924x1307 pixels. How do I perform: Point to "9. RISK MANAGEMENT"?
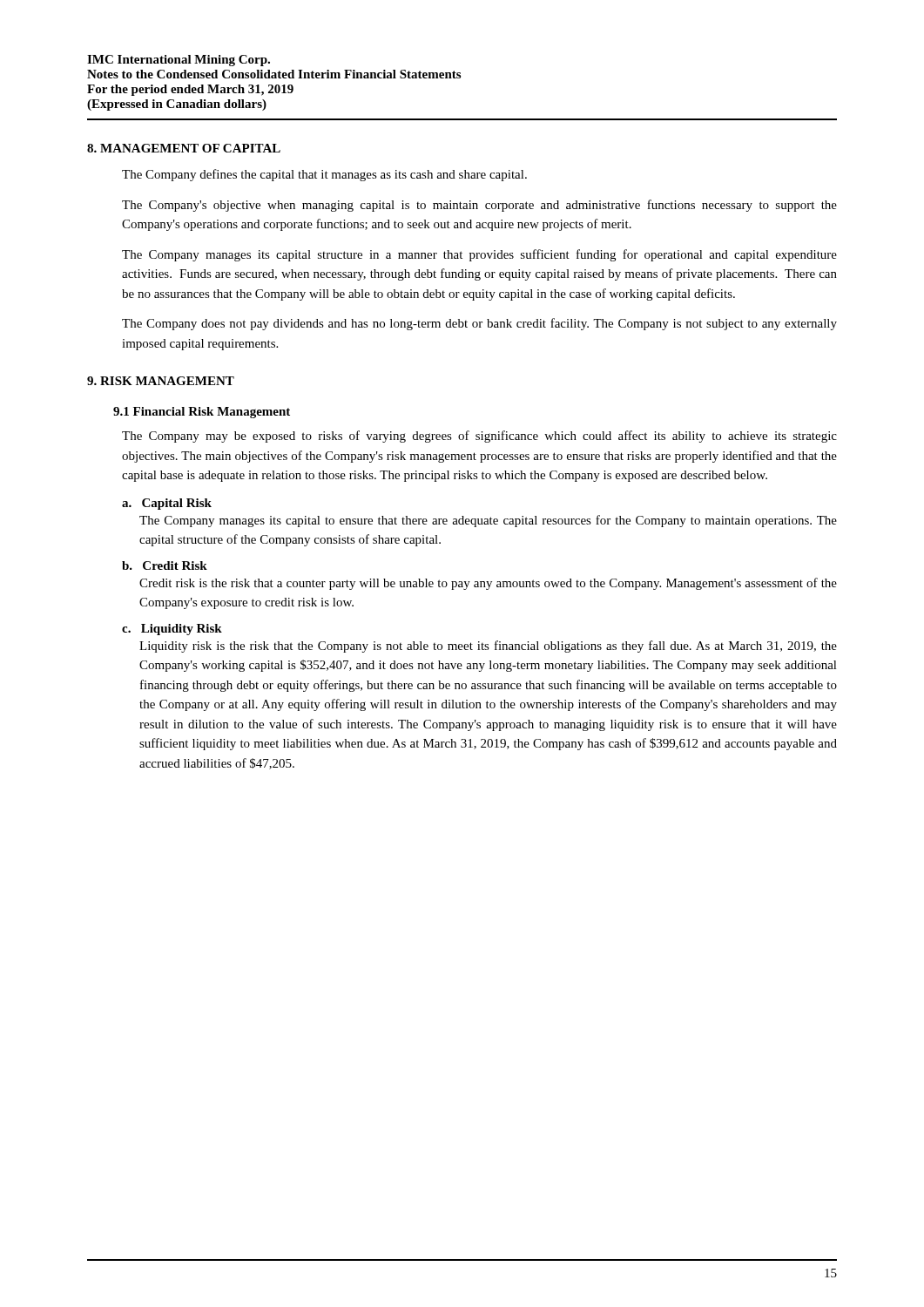click(161, 381)
